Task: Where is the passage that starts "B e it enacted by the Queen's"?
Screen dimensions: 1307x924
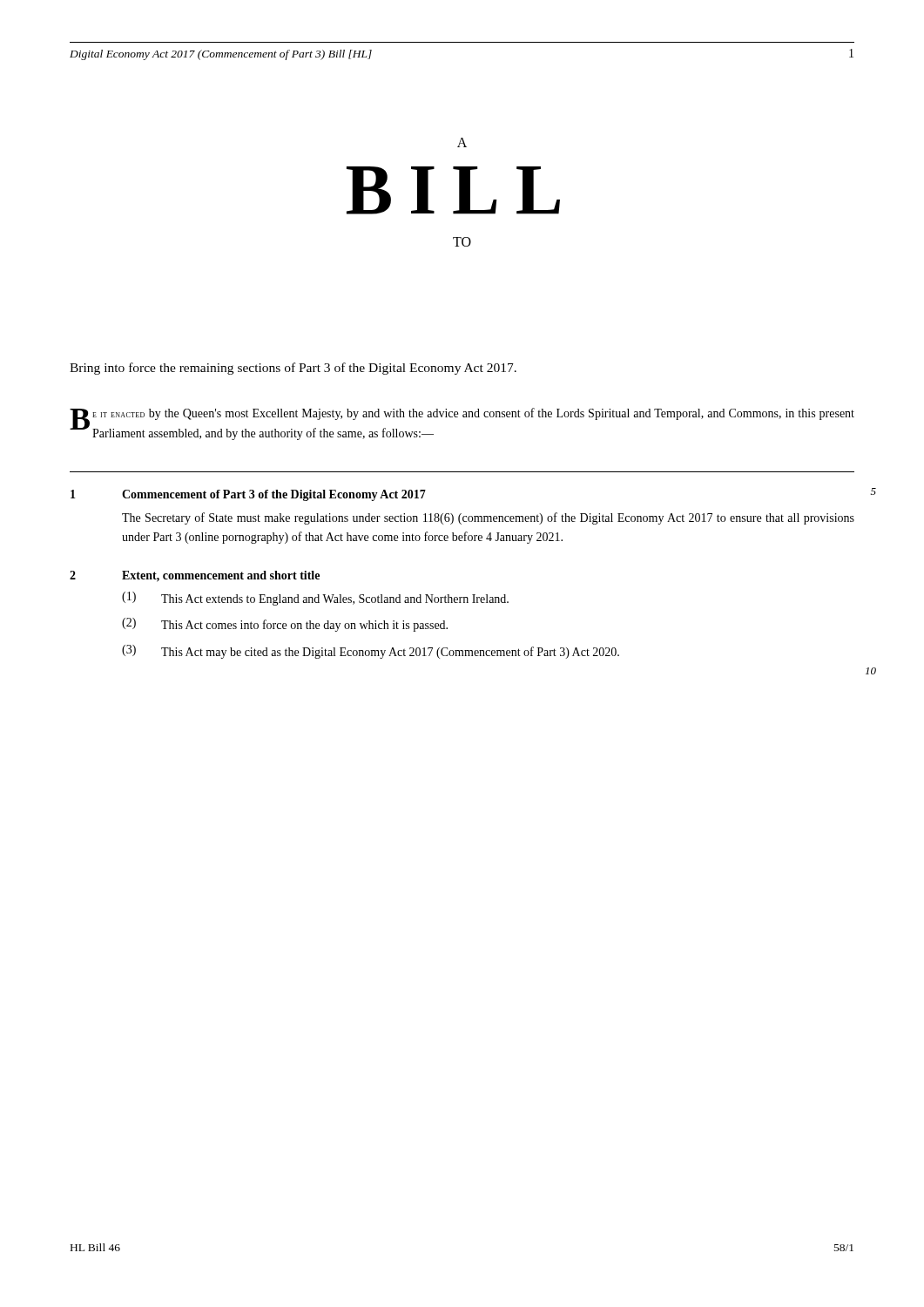Action: (462, 423)
